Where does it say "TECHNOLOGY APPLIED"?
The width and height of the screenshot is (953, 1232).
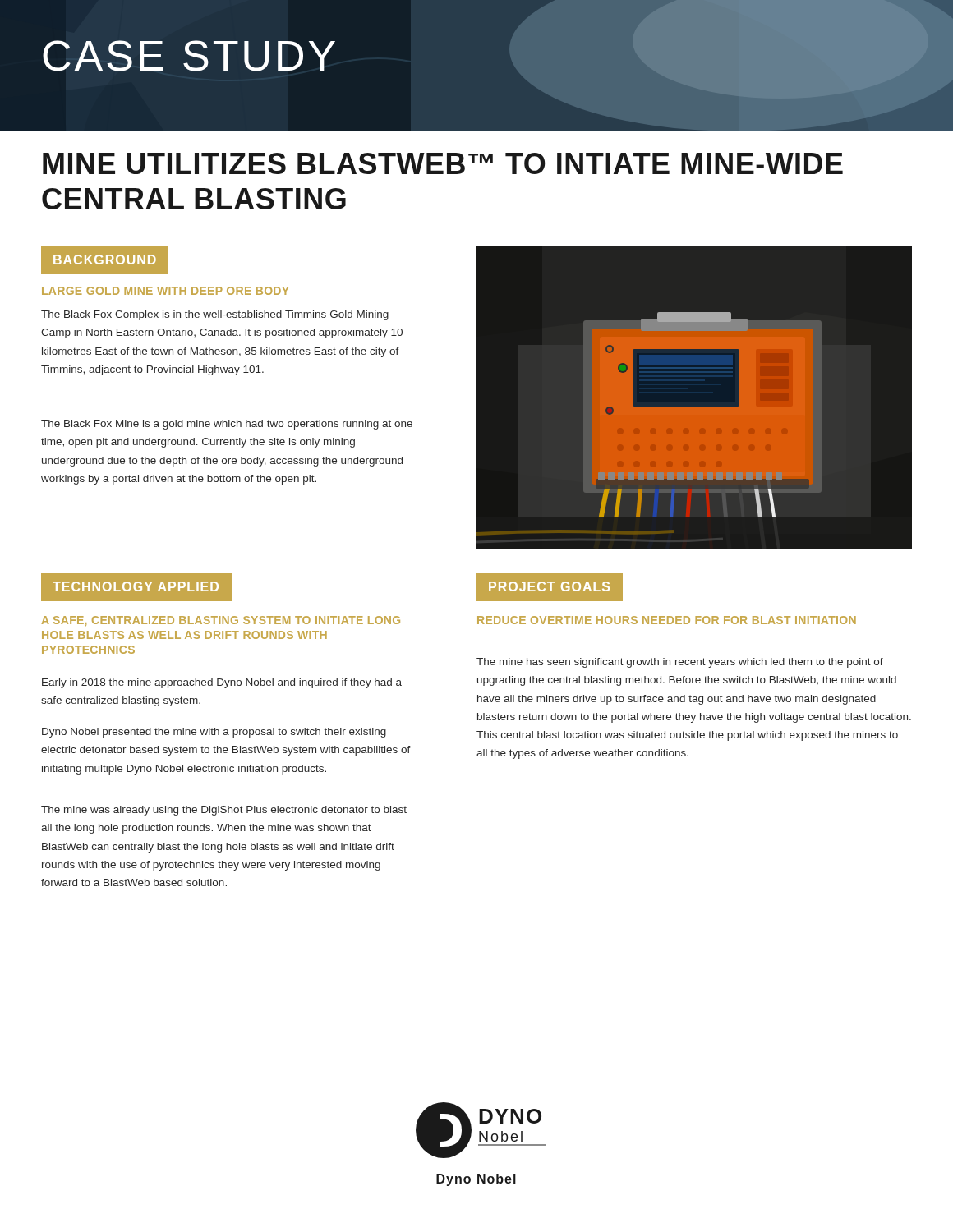coord(136,587)
